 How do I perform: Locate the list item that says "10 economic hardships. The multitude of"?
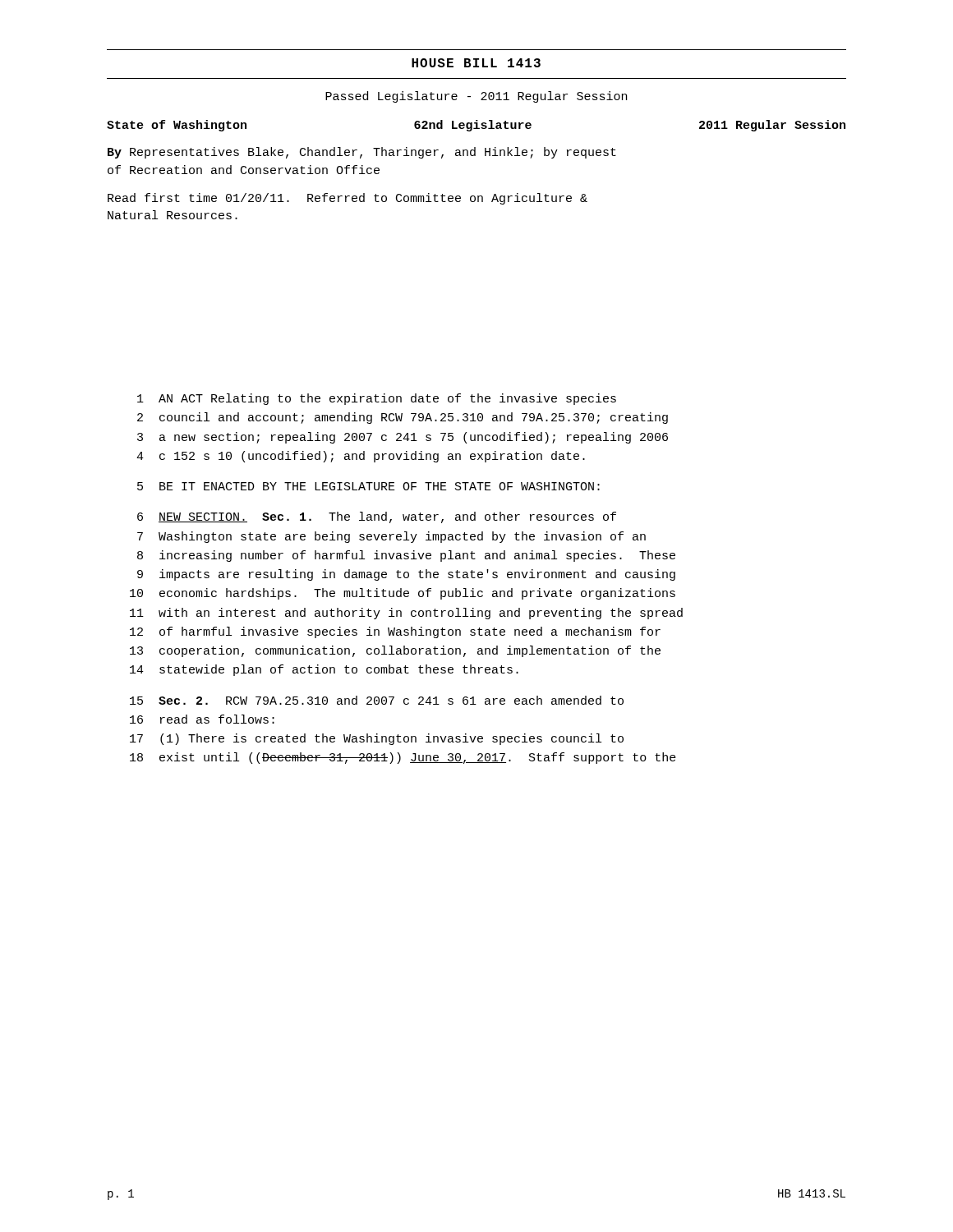tap(476, 595)
